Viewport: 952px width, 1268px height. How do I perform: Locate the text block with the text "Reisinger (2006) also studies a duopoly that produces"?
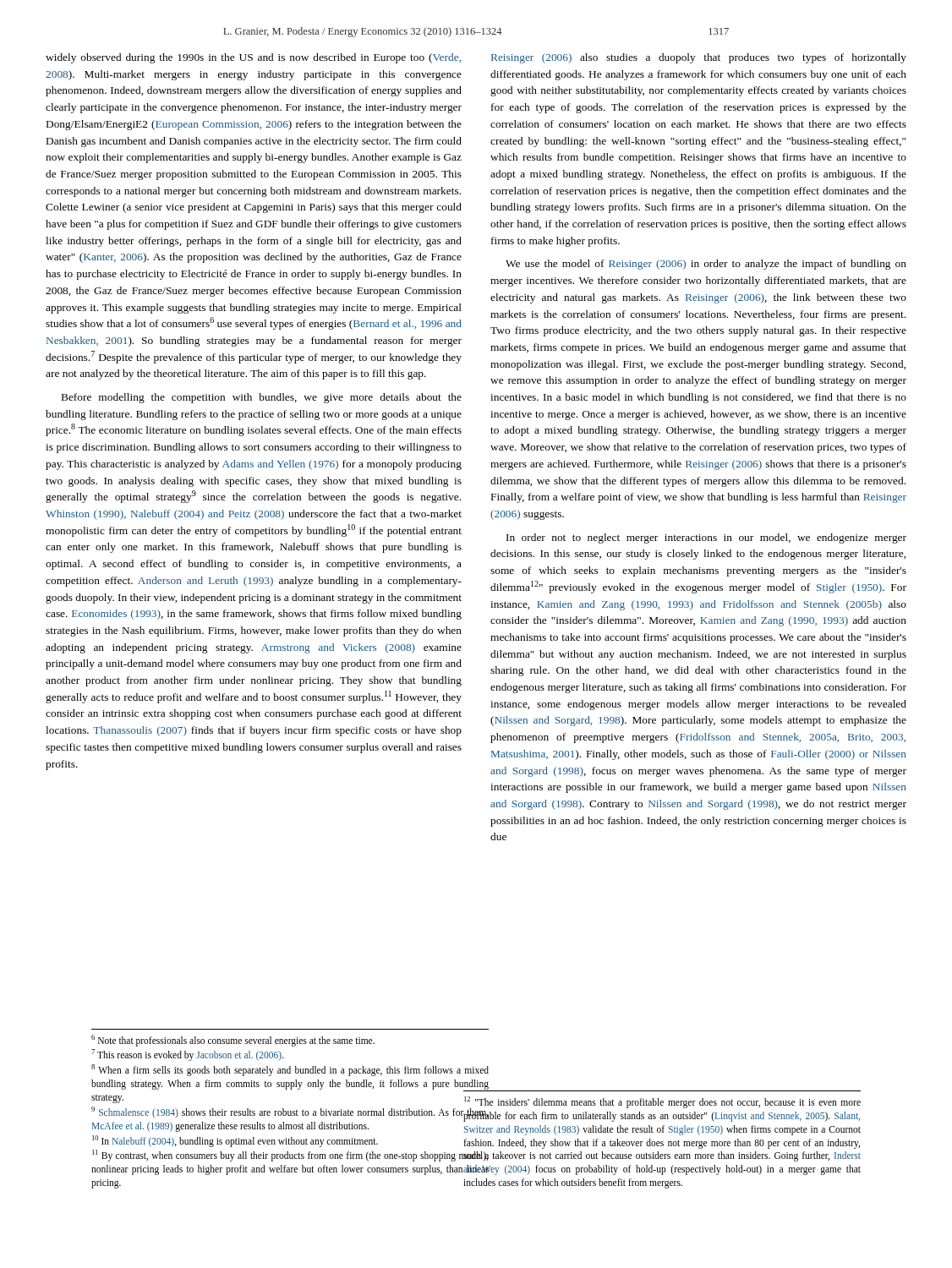pos(698,447)
